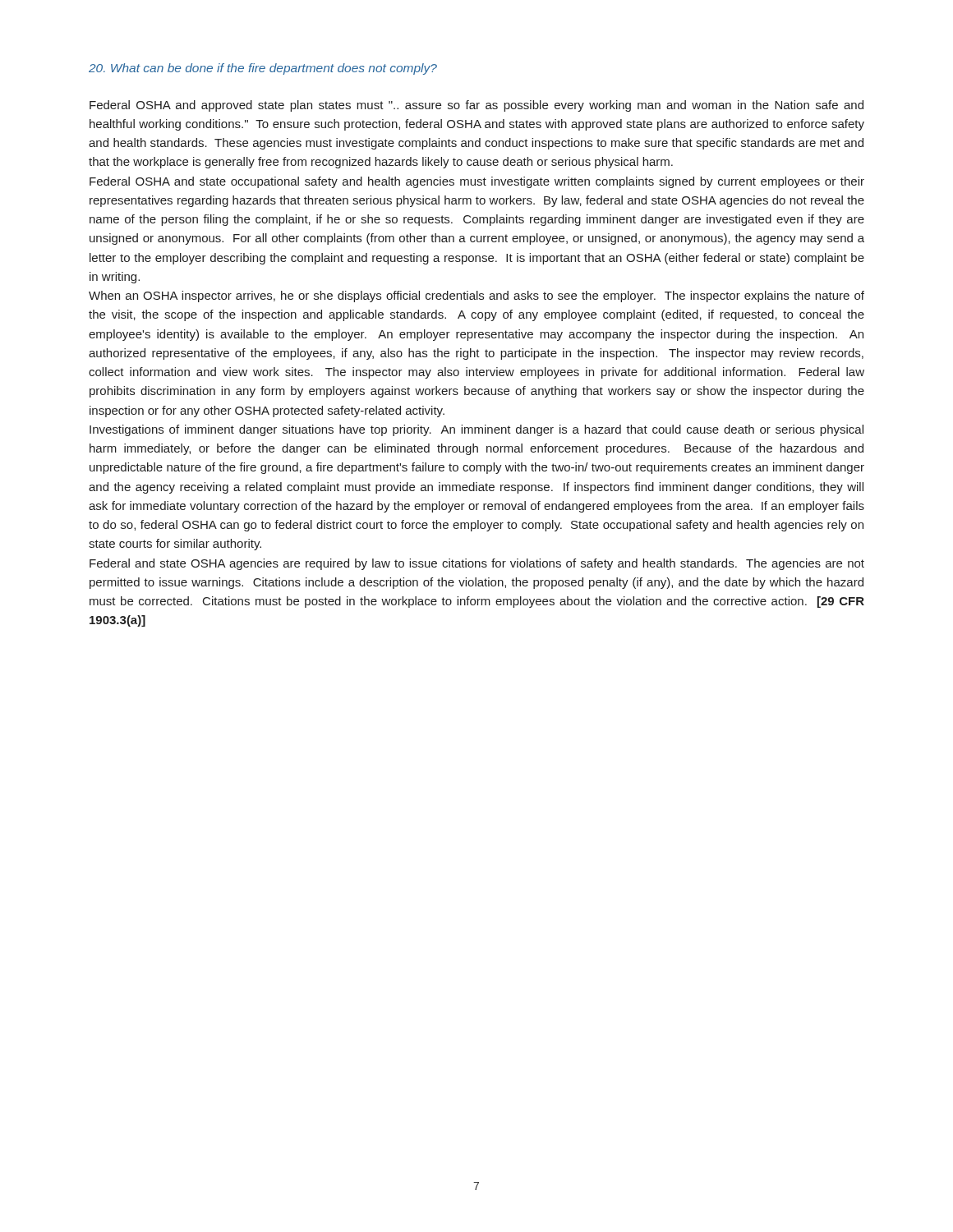Point to the block beginning "Investigations of imminent danger situations"

(x=476, y=486)
